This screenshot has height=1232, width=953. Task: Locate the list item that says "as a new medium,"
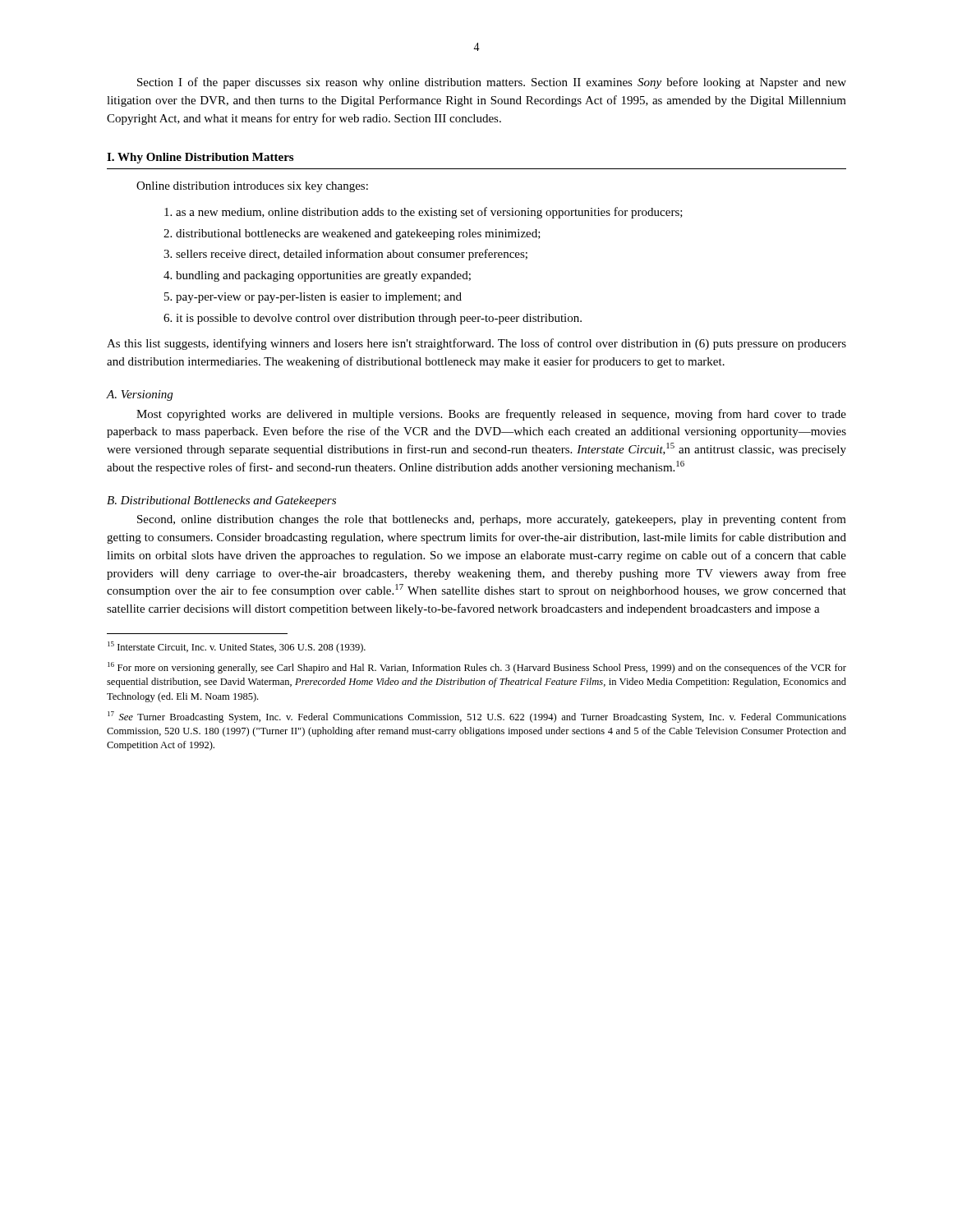(x=429, y=212)
